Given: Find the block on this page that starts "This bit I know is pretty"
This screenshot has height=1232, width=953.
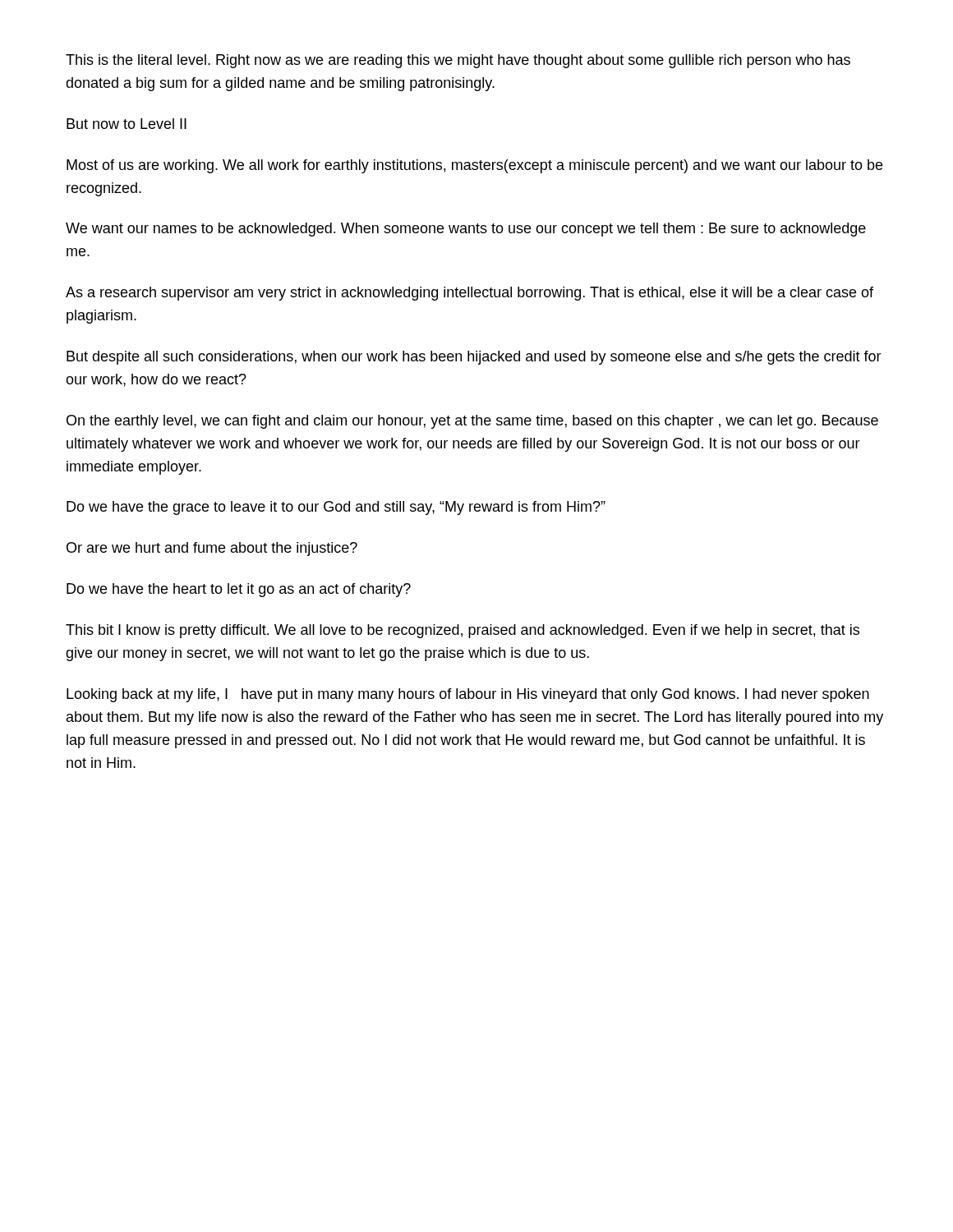Looking at the screenshot, I should [463, 642].
